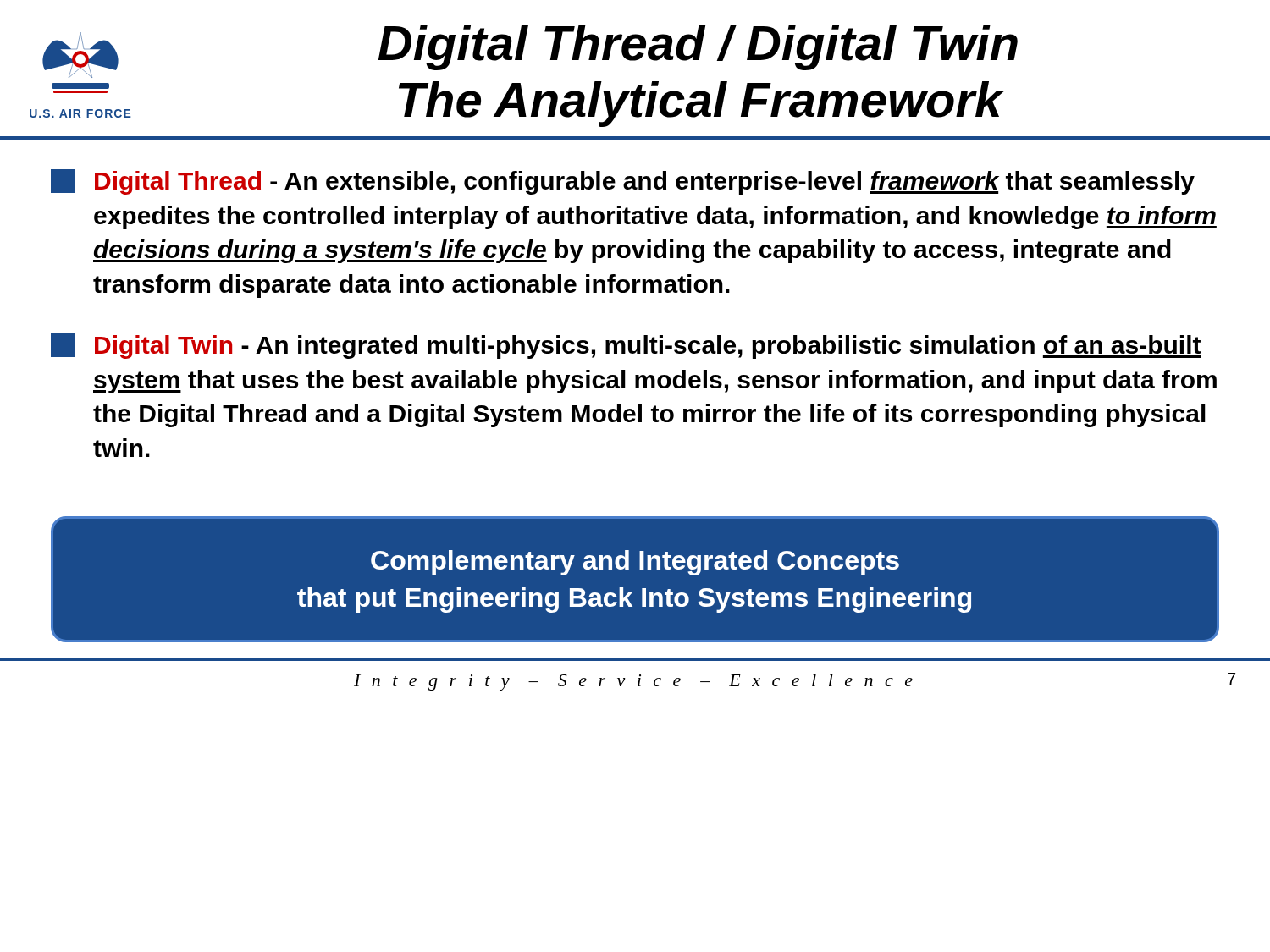Locate the block of text that opens with "Digital Thread - An extensible, configurable and enterprise-level"
This screenshot has height=952, width=1270.
(635, 233)
